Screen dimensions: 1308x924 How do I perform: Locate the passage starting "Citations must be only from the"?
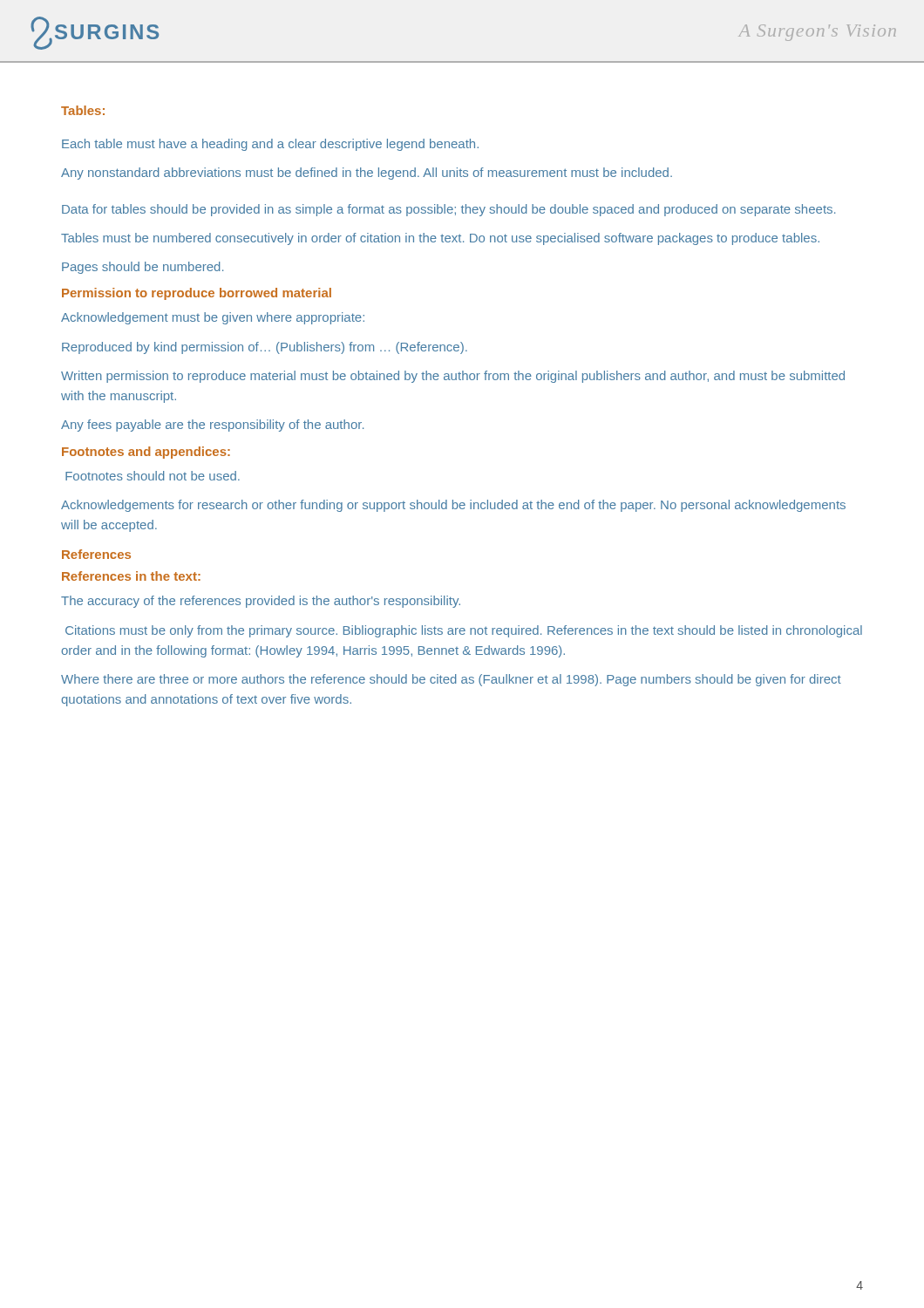tap(462, 640)
